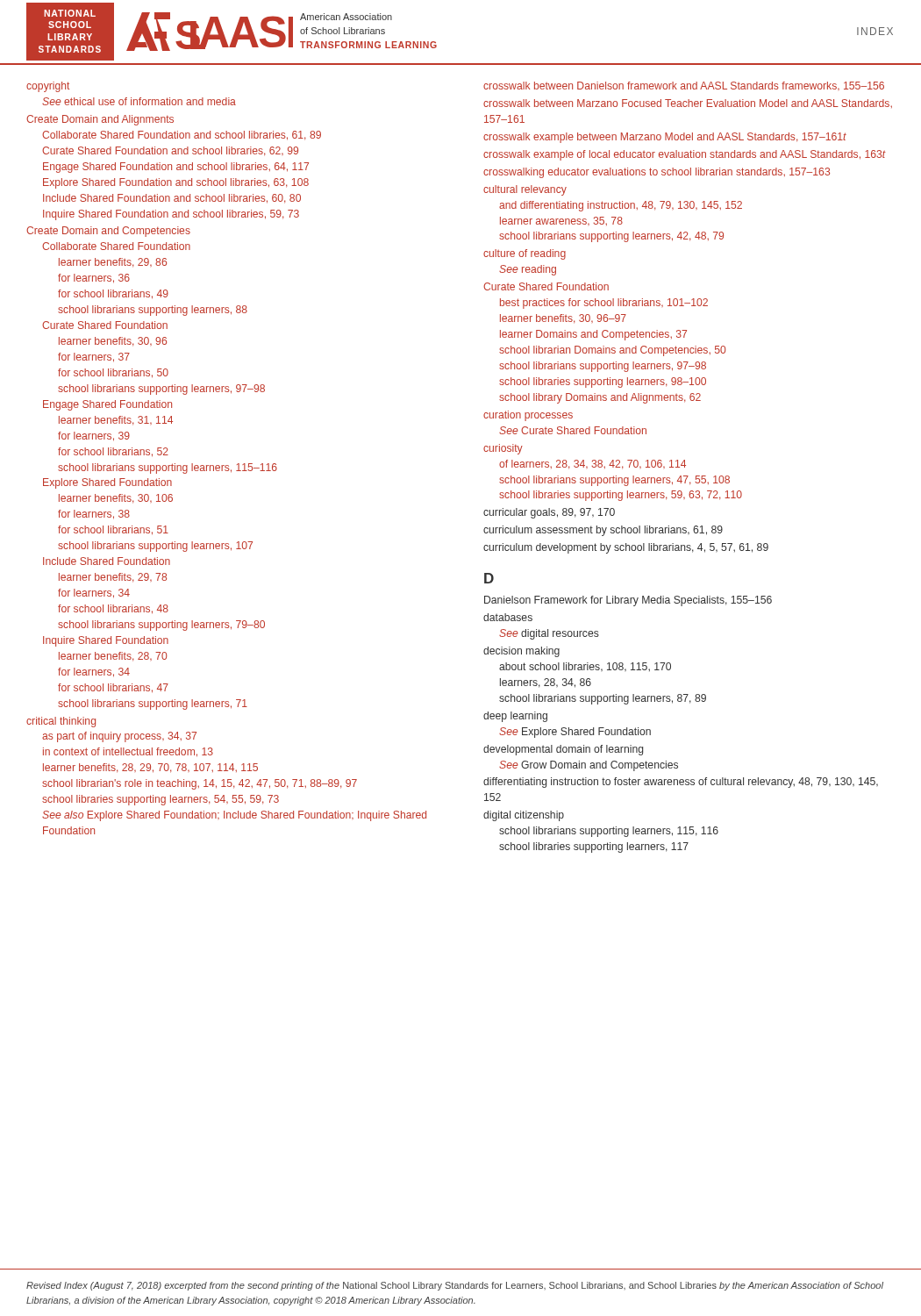Image resolution: width=921 pixels, height=1316 pixels.
Task: Click on the text starting "and differentiating instruction, 48, 79, 130, 145,"
Action: click(x=689, y=206)
